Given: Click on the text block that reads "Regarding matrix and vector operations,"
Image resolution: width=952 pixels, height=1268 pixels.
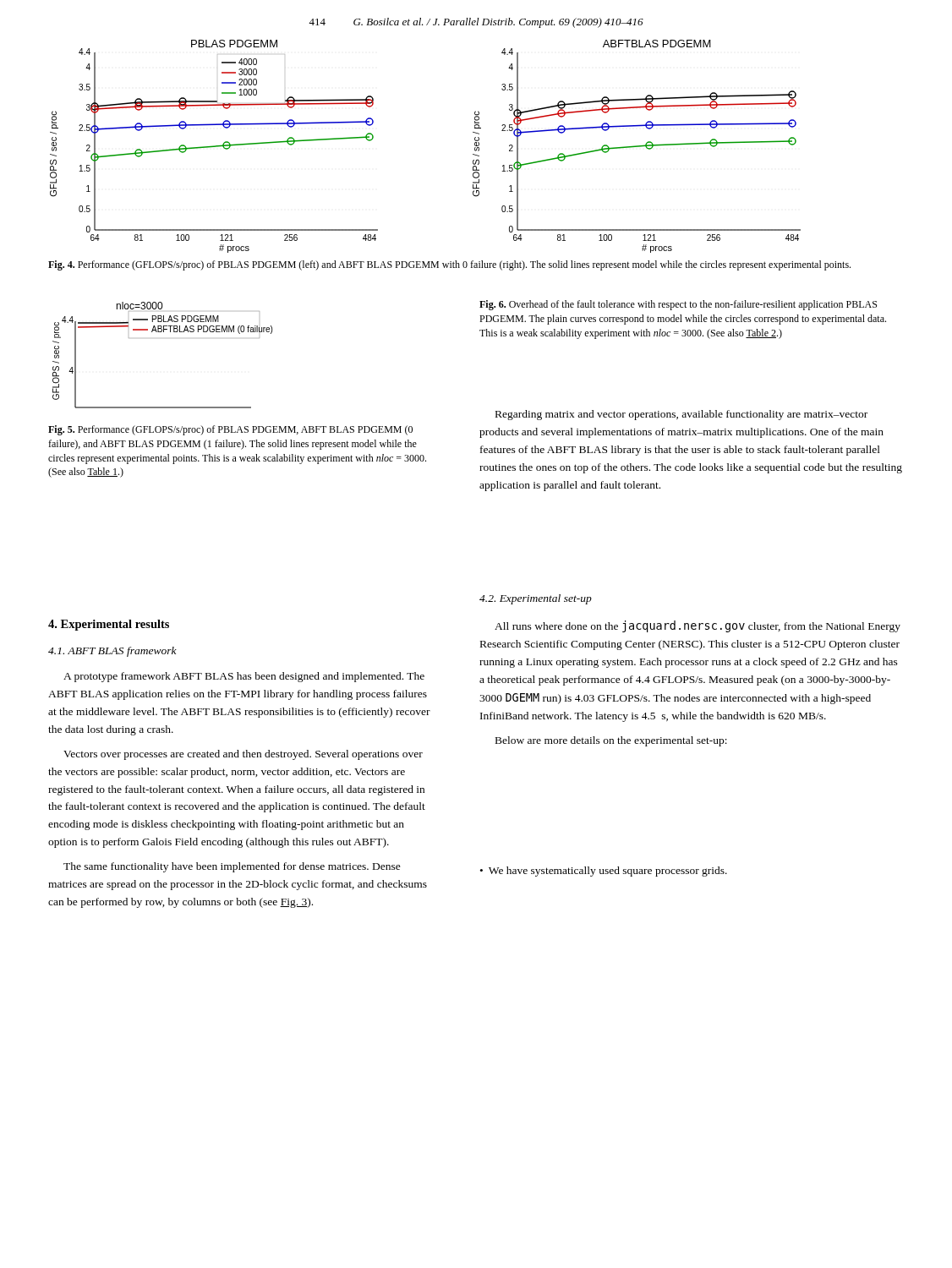Looking at the screenshot, I should click(x=692, y=450).
